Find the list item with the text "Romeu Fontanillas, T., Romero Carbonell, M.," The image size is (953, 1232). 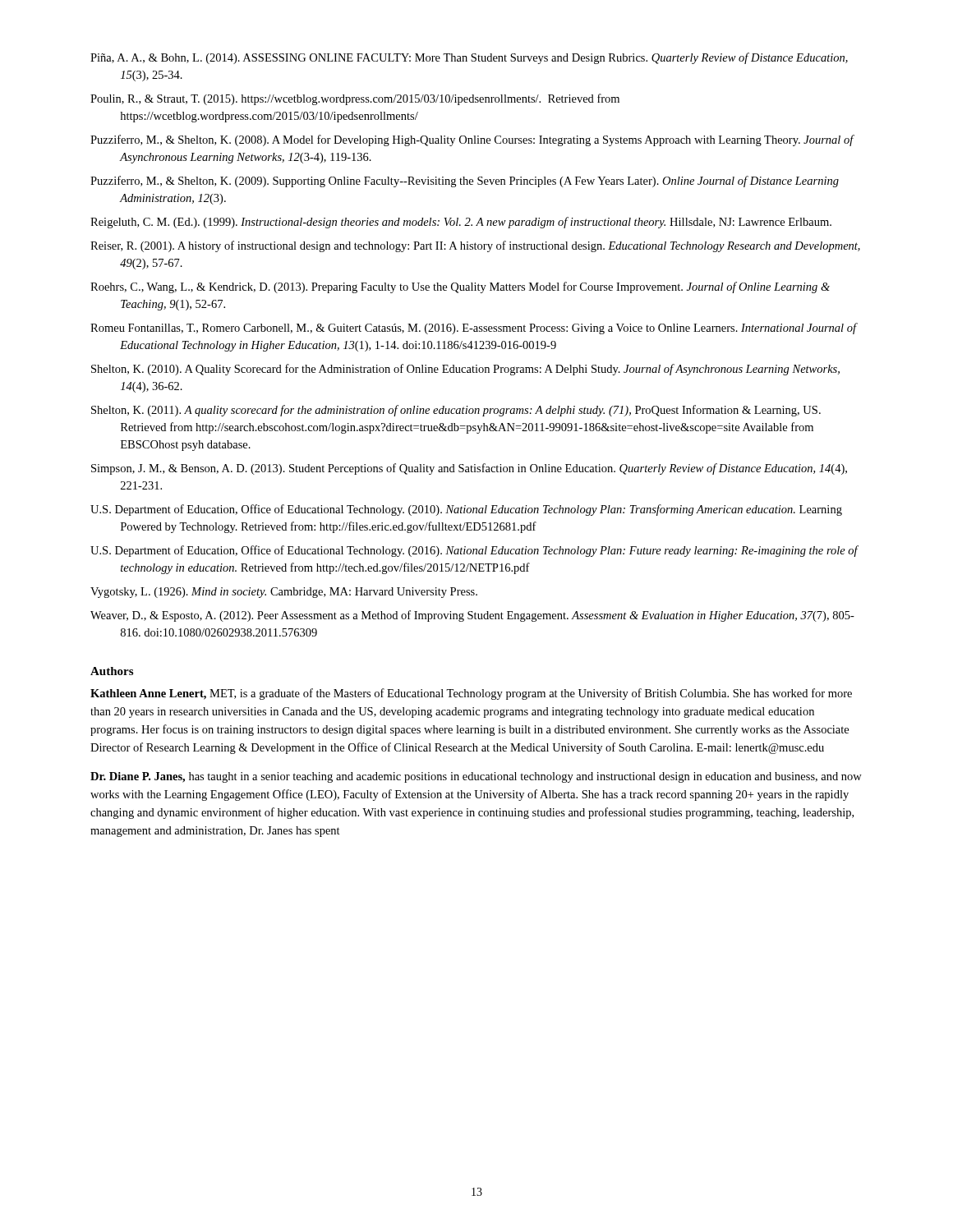tap(473, 337)
